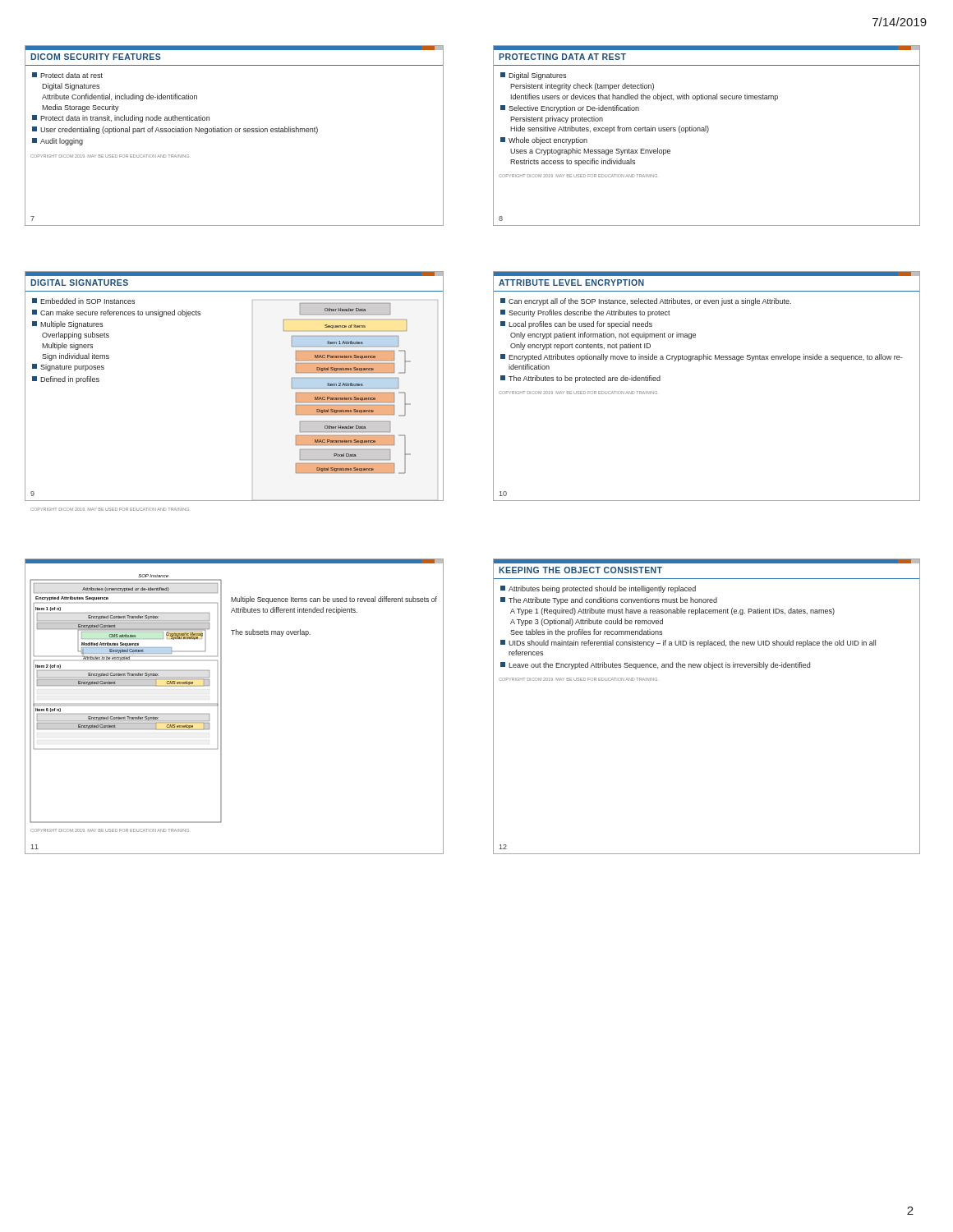
Task: Point to the text block starting "KEEPING THE OBJECT CONSISTENT Attributes being protected should"
Action: click(707, 705)
